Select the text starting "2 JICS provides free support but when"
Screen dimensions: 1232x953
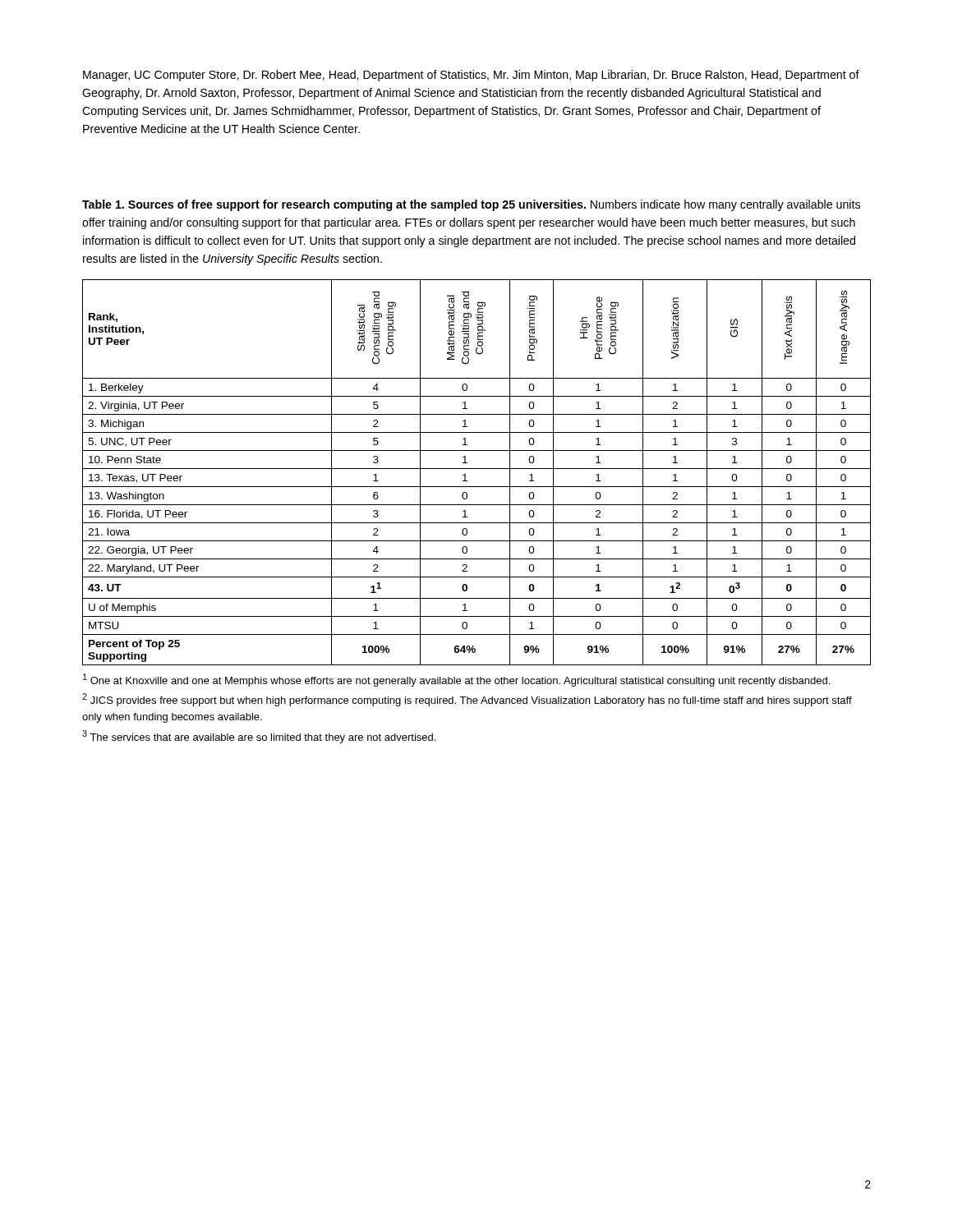(467, 707)
